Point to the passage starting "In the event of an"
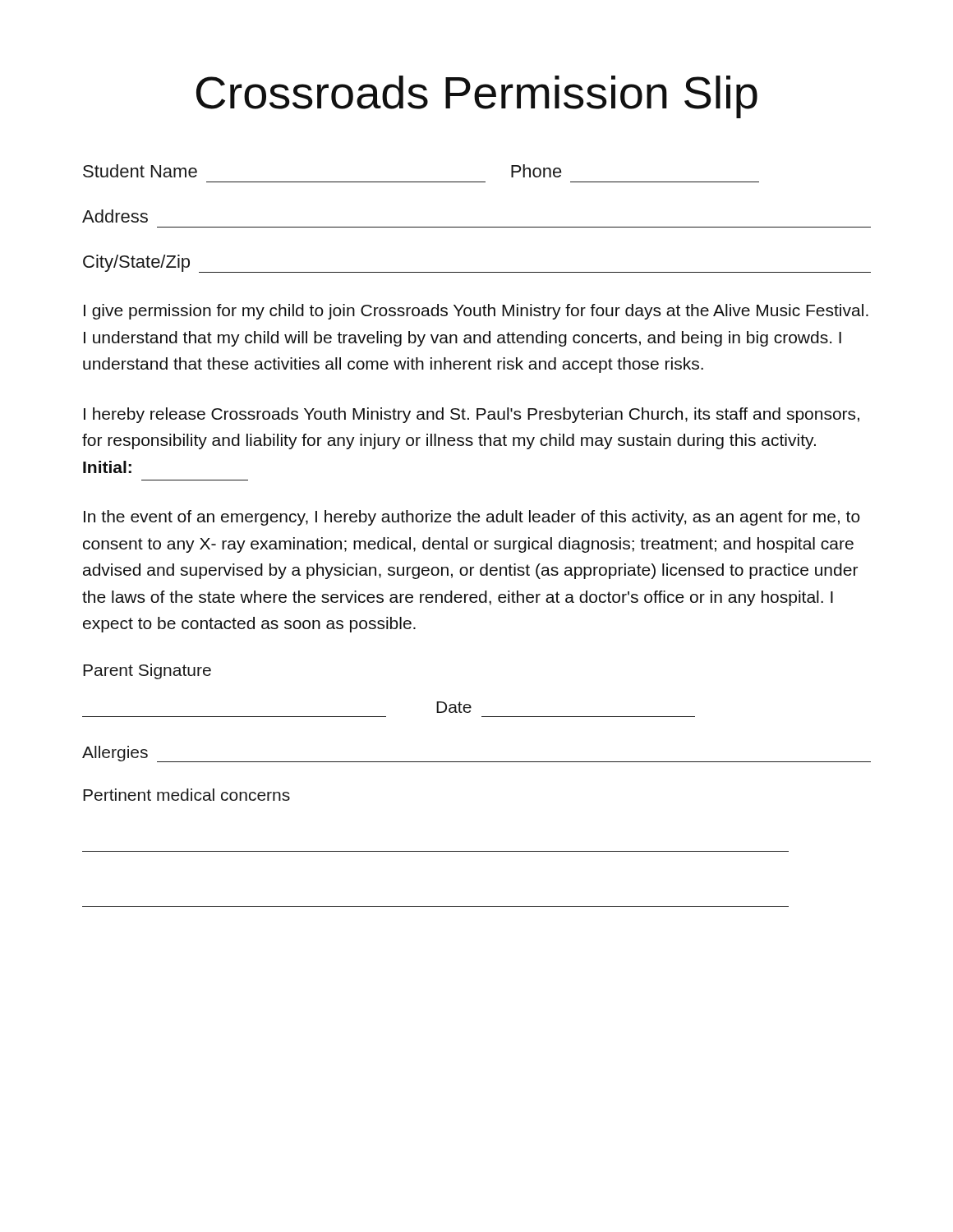Screen dimensions: 1232x953 471,570
